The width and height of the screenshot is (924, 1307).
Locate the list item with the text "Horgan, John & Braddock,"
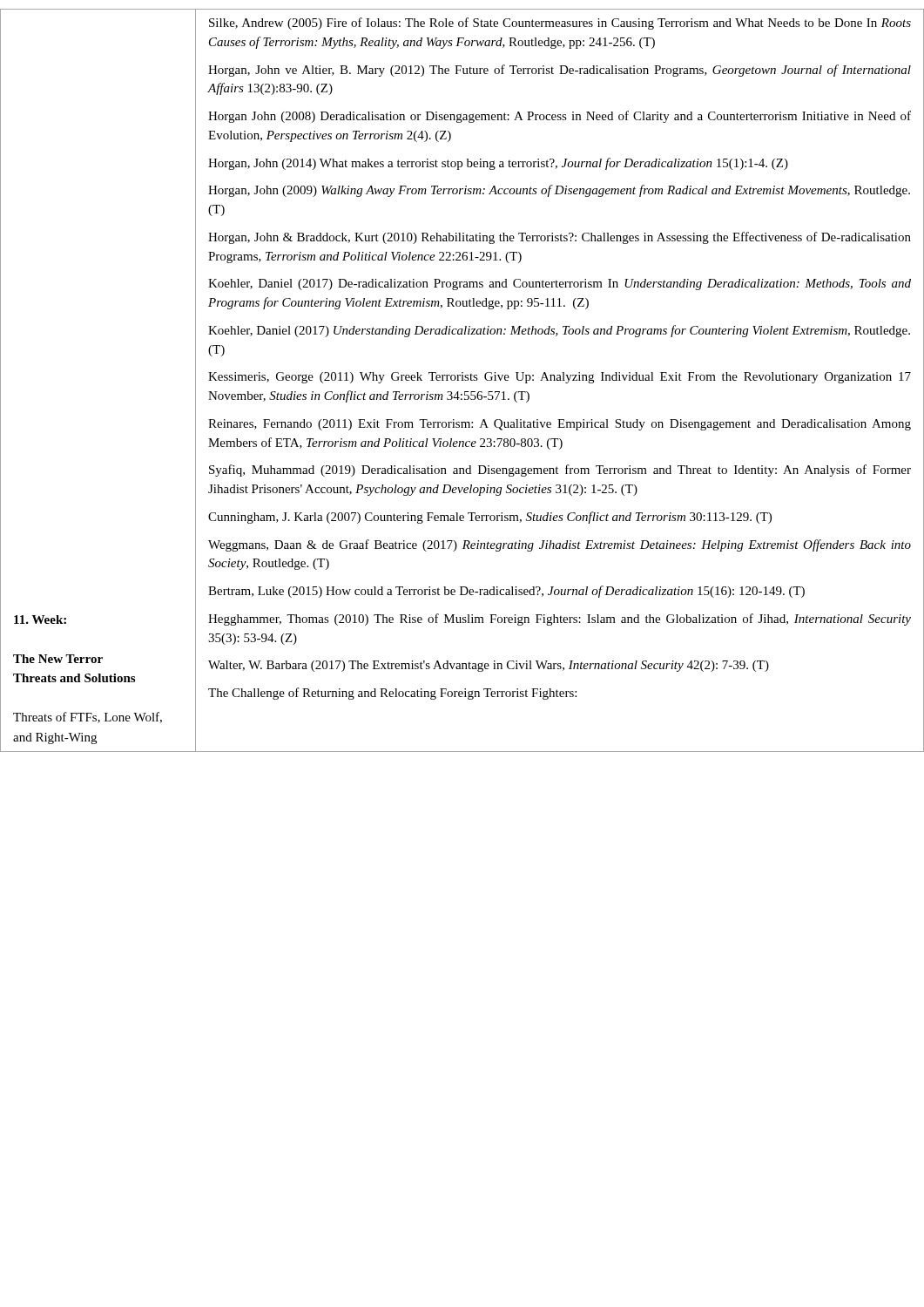[x=560, y=246]
